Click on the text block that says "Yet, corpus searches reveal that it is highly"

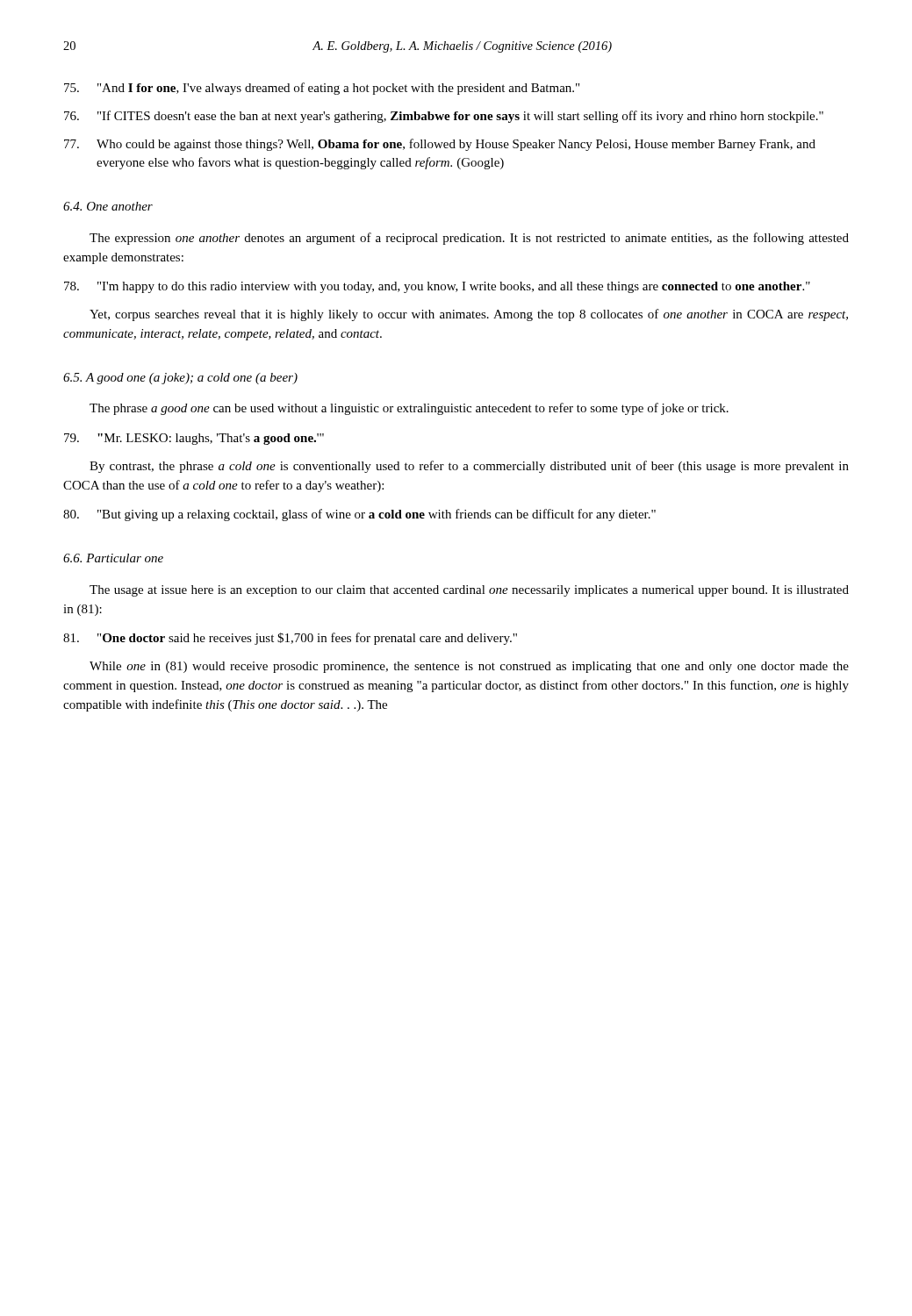pyautogui.click(x=456, y=324)
